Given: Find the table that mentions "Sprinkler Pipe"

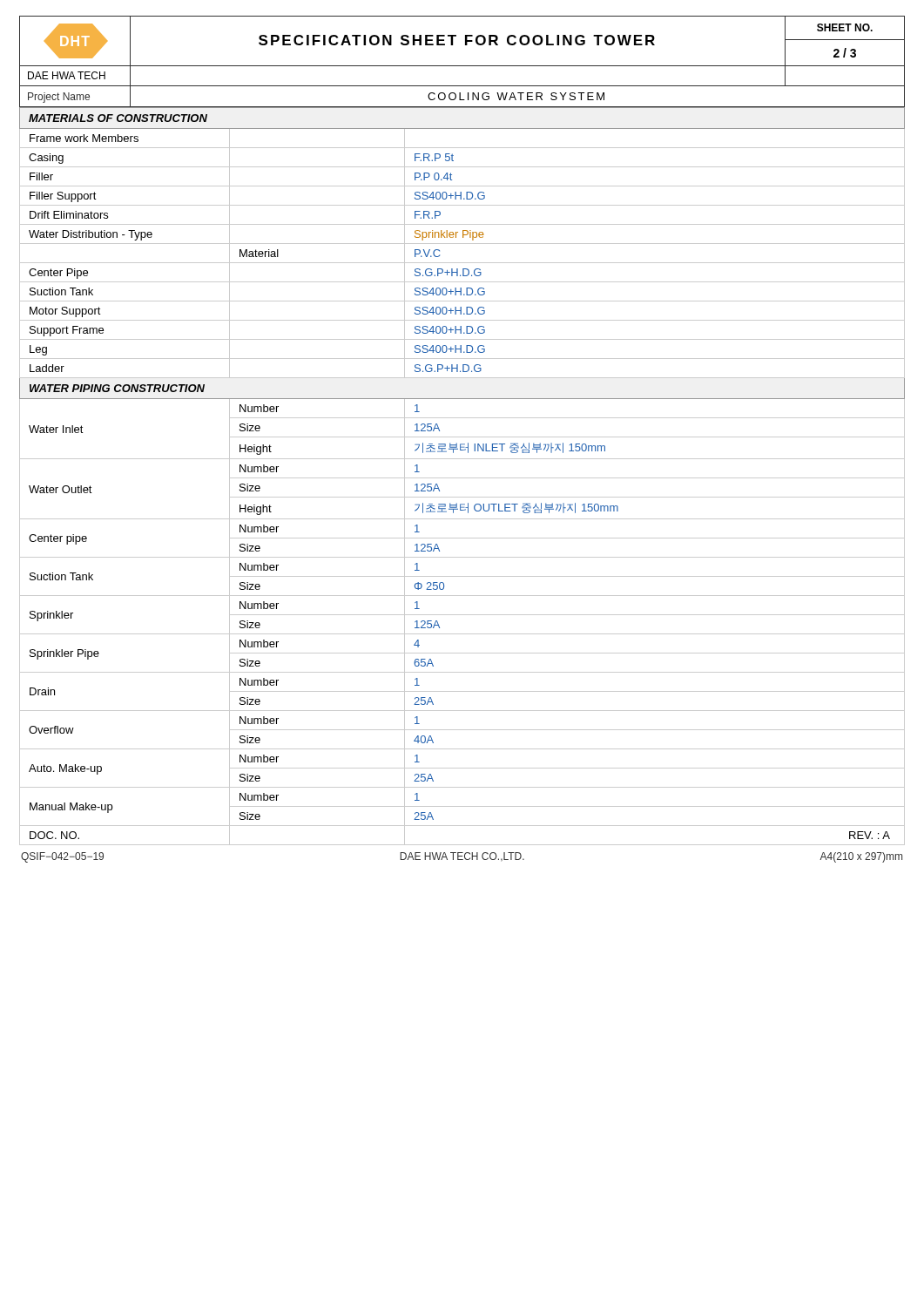Looking at the screenshot, I should click(x=462, y=476).
